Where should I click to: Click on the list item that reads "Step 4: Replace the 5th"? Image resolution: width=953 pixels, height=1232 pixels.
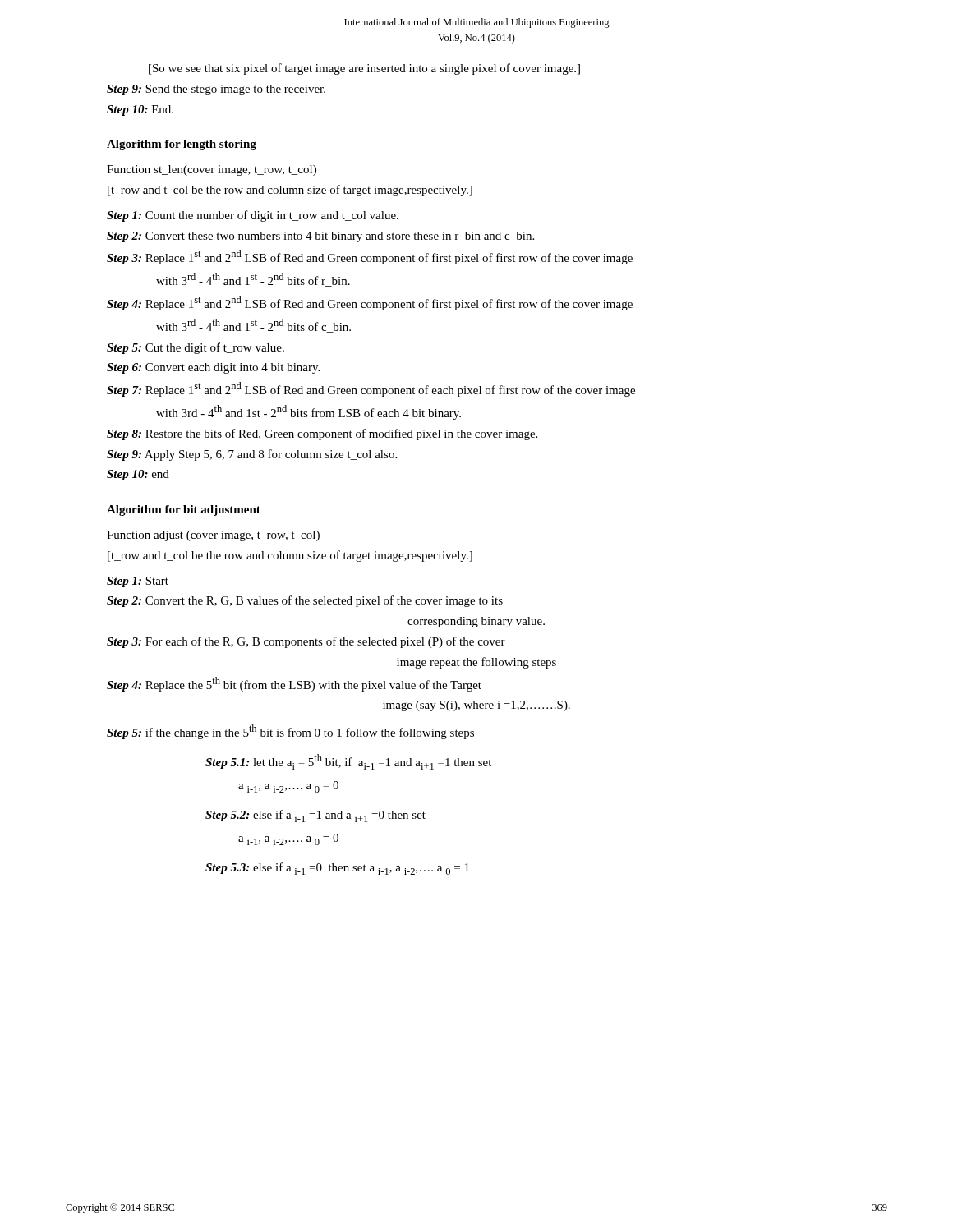click(x=476, y=694)
